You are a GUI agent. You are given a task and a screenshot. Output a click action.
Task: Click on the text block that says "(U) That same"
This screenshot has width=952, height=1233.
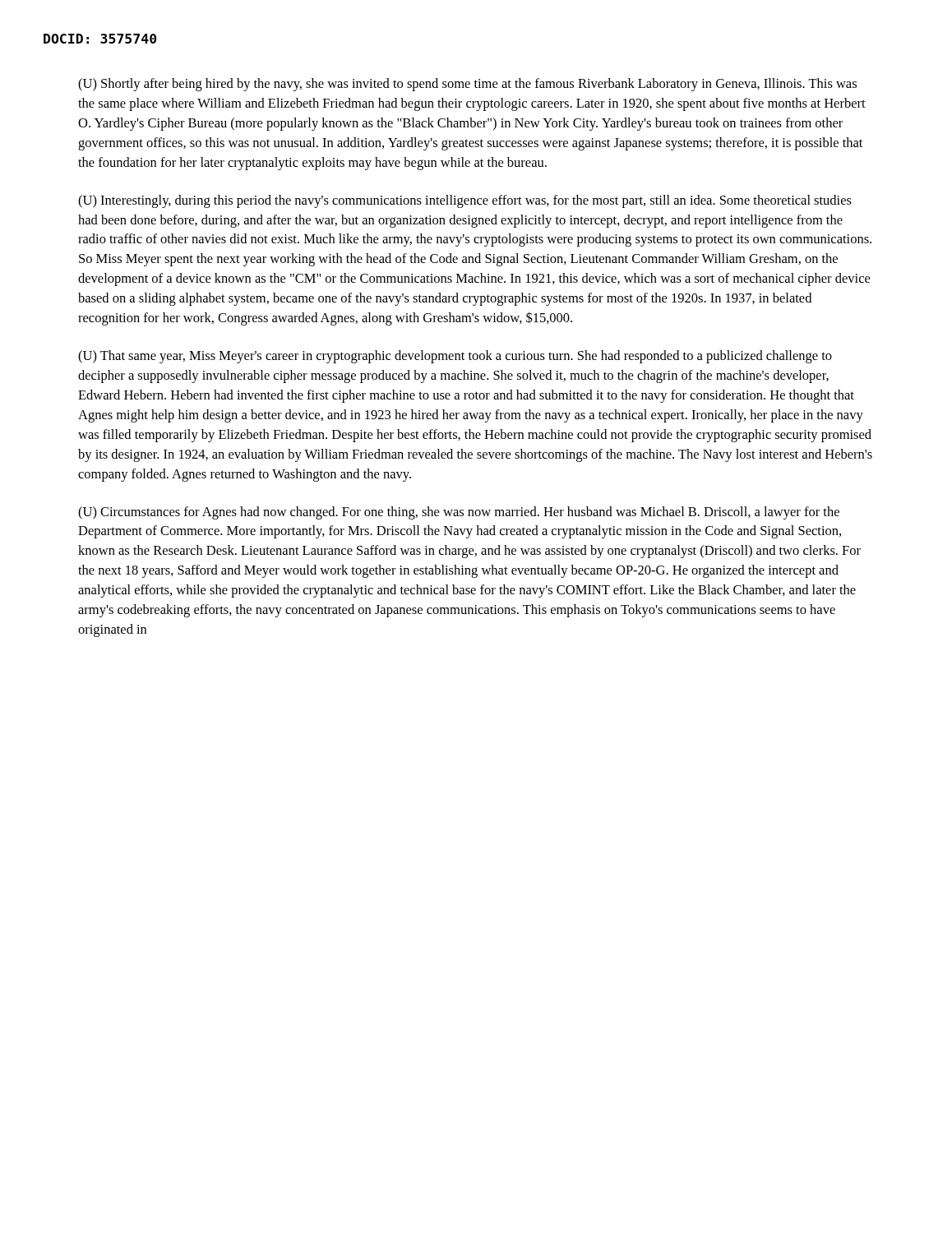click(475, 415)
